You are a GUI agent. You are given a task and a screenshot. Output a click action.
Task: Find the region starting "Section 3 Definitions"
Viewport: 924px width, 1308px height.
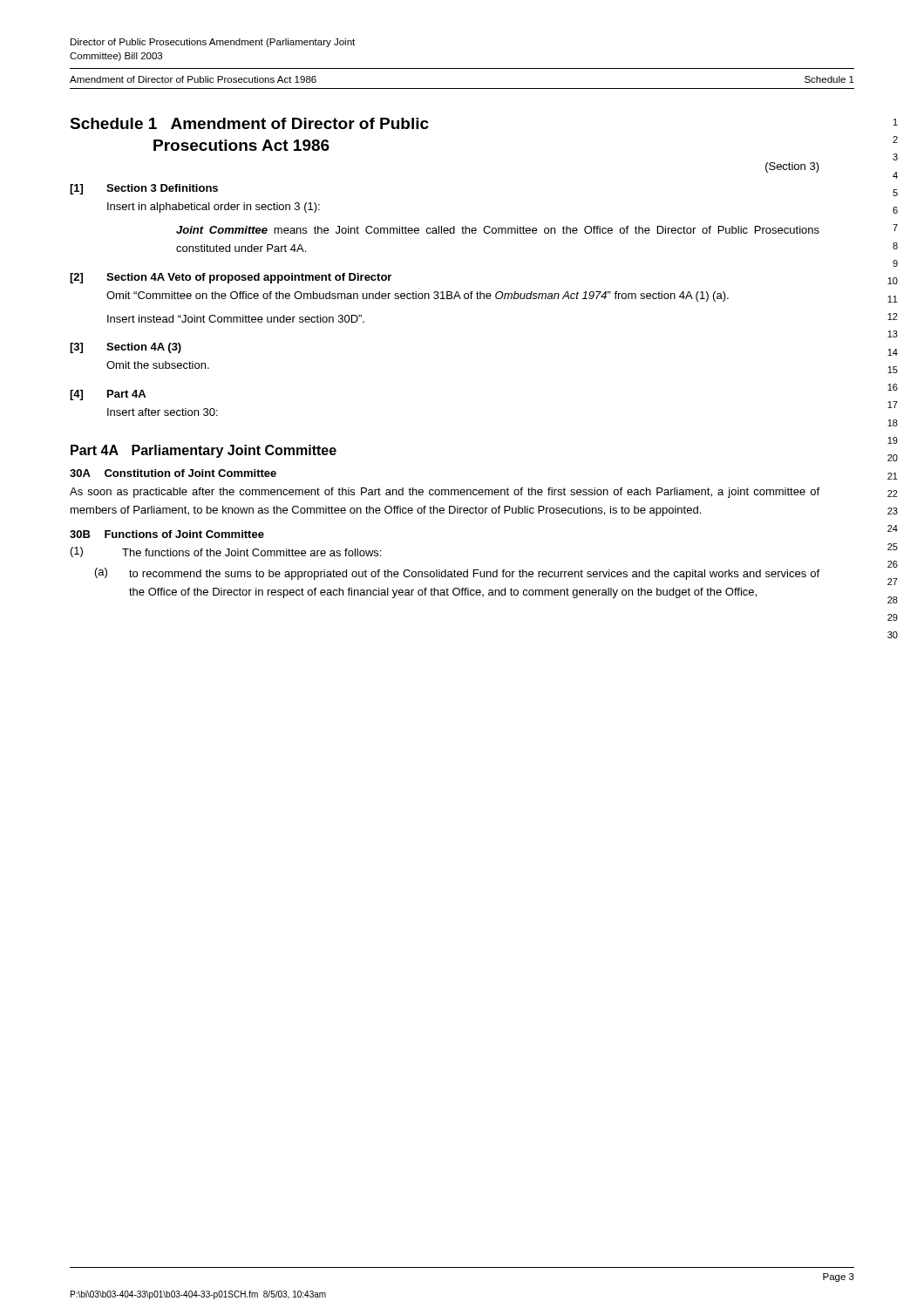click(x=162, y=188)
